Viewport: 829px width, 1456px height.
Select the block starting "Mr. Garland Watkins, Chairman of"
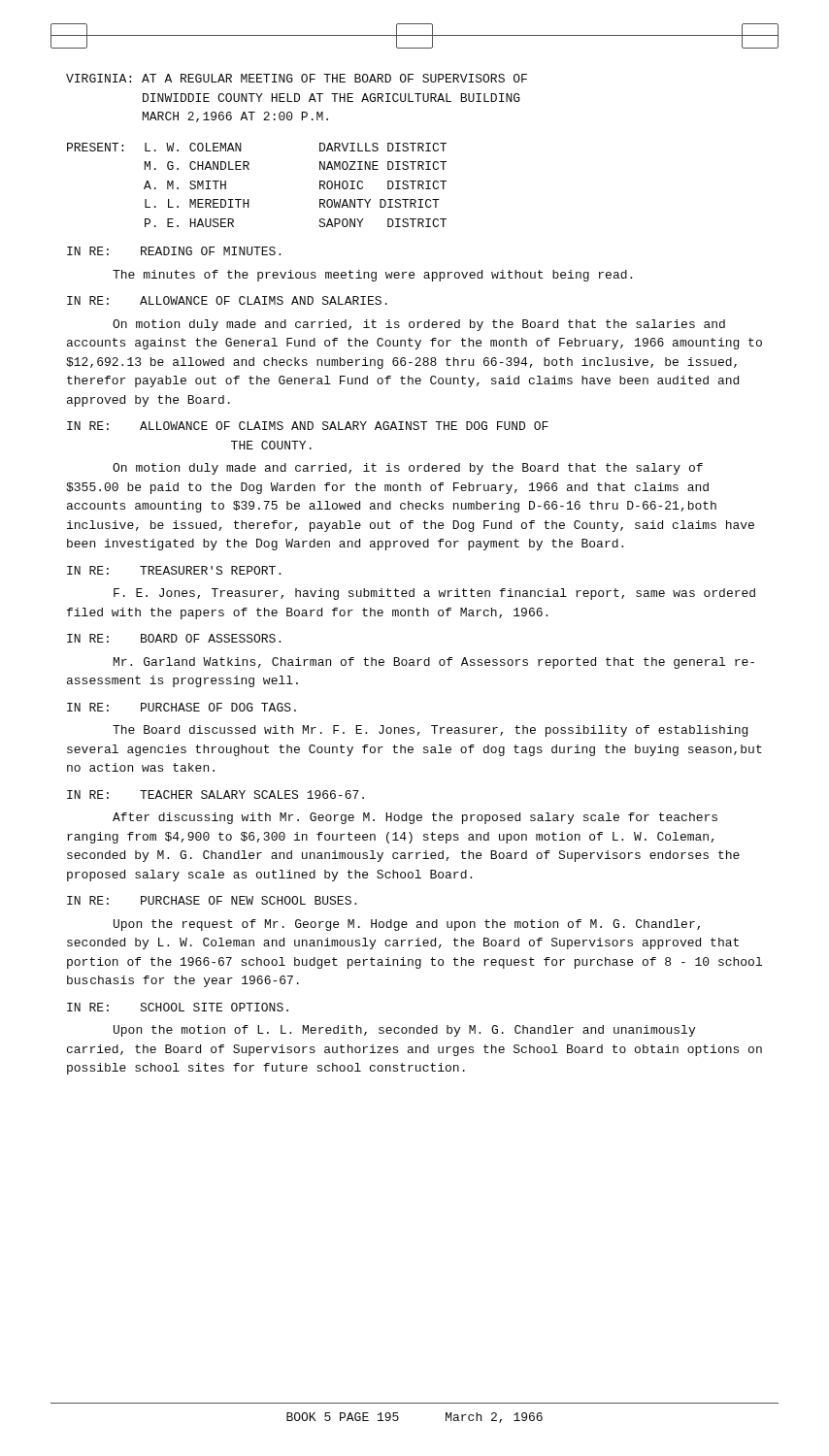(x=411, y=672)
